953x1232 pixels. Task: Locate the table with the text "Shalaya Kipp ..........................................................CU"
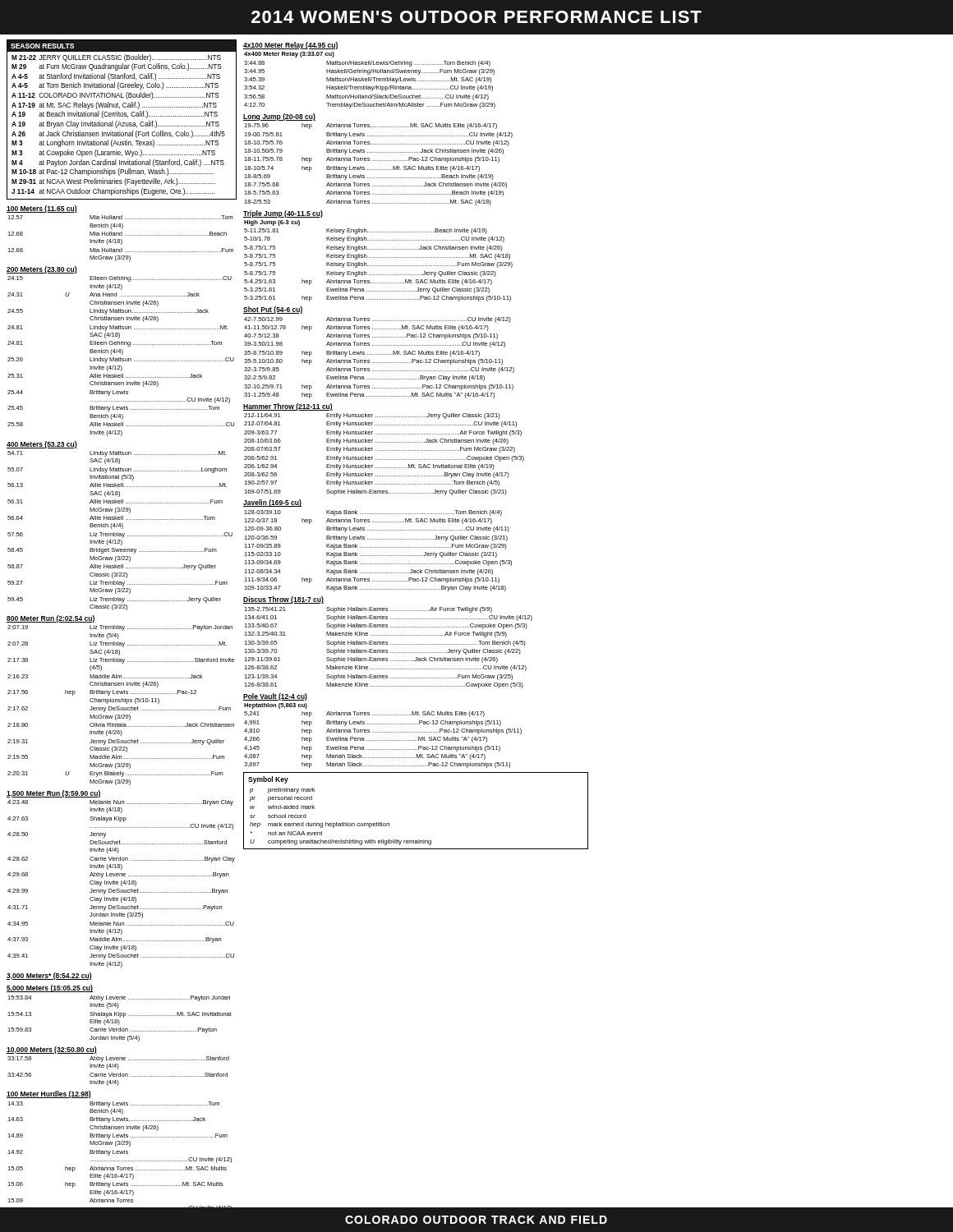122,878
